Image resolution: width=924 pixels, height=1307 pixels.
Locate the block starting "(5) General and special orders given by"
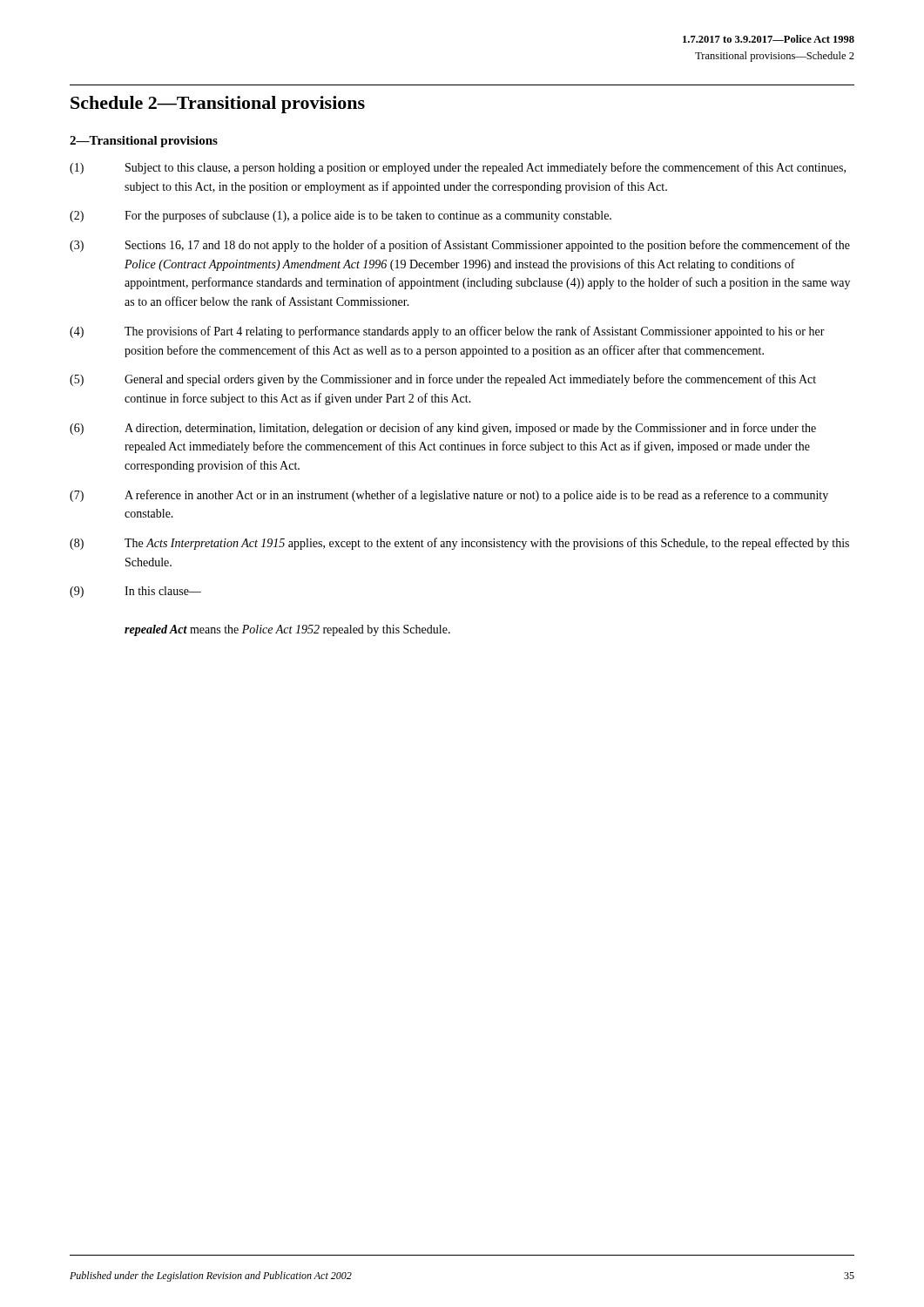coord(462,389)
